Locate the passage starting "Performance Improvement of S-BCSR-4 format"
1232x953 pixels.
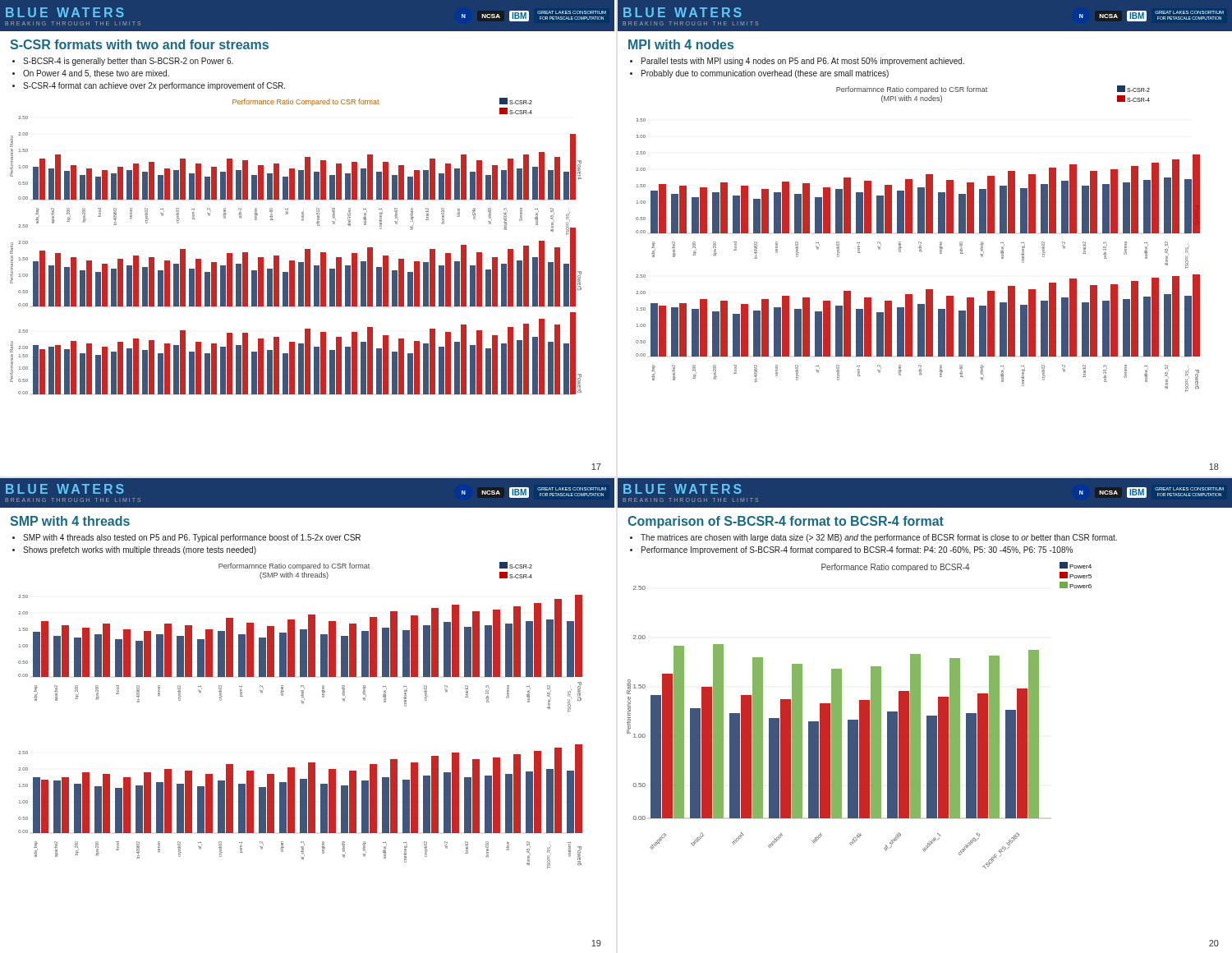tap(857, 550)
